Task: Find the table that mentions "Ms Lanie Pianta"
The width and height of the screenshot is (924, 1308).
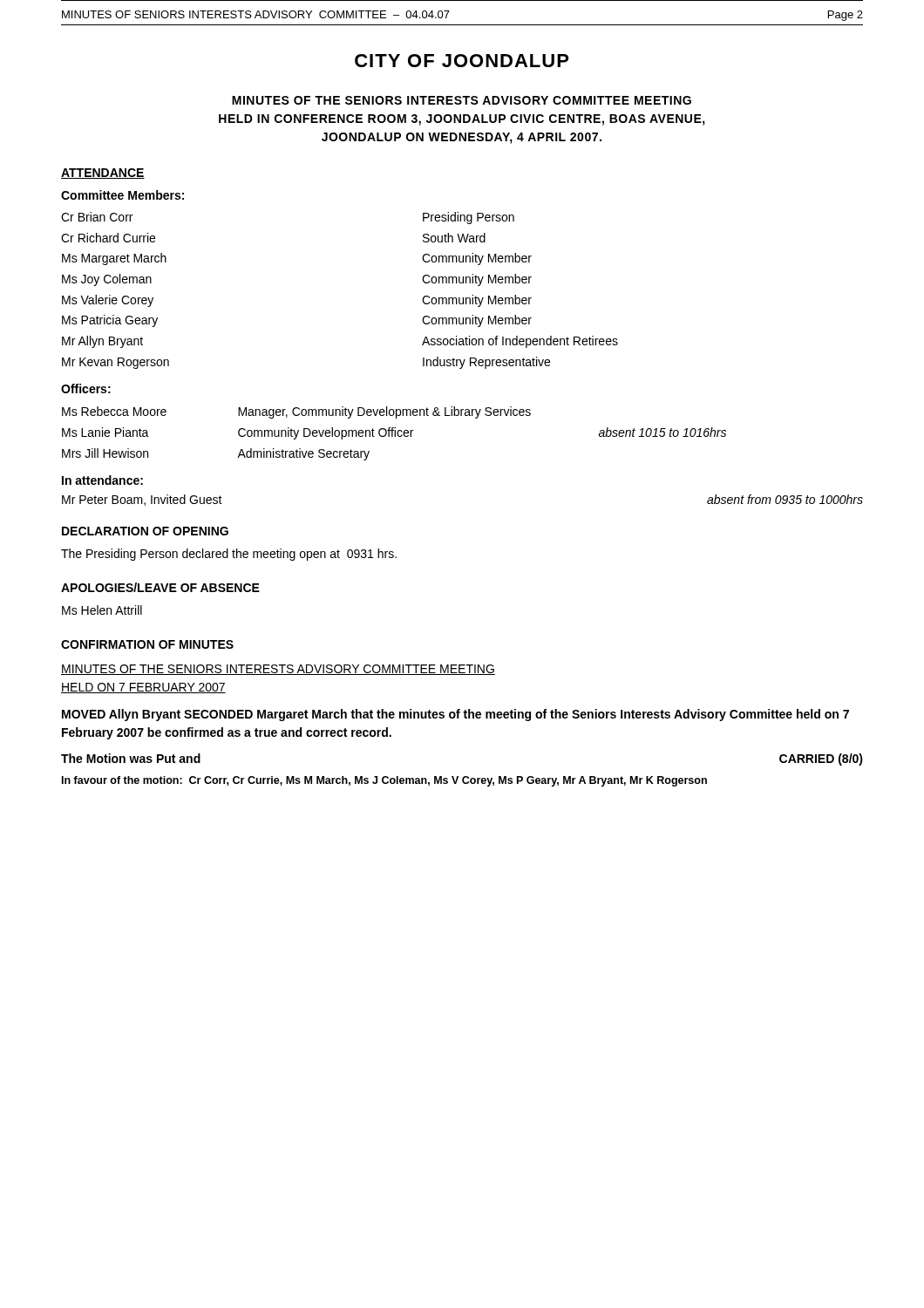Action: click(x=462, y=433)
